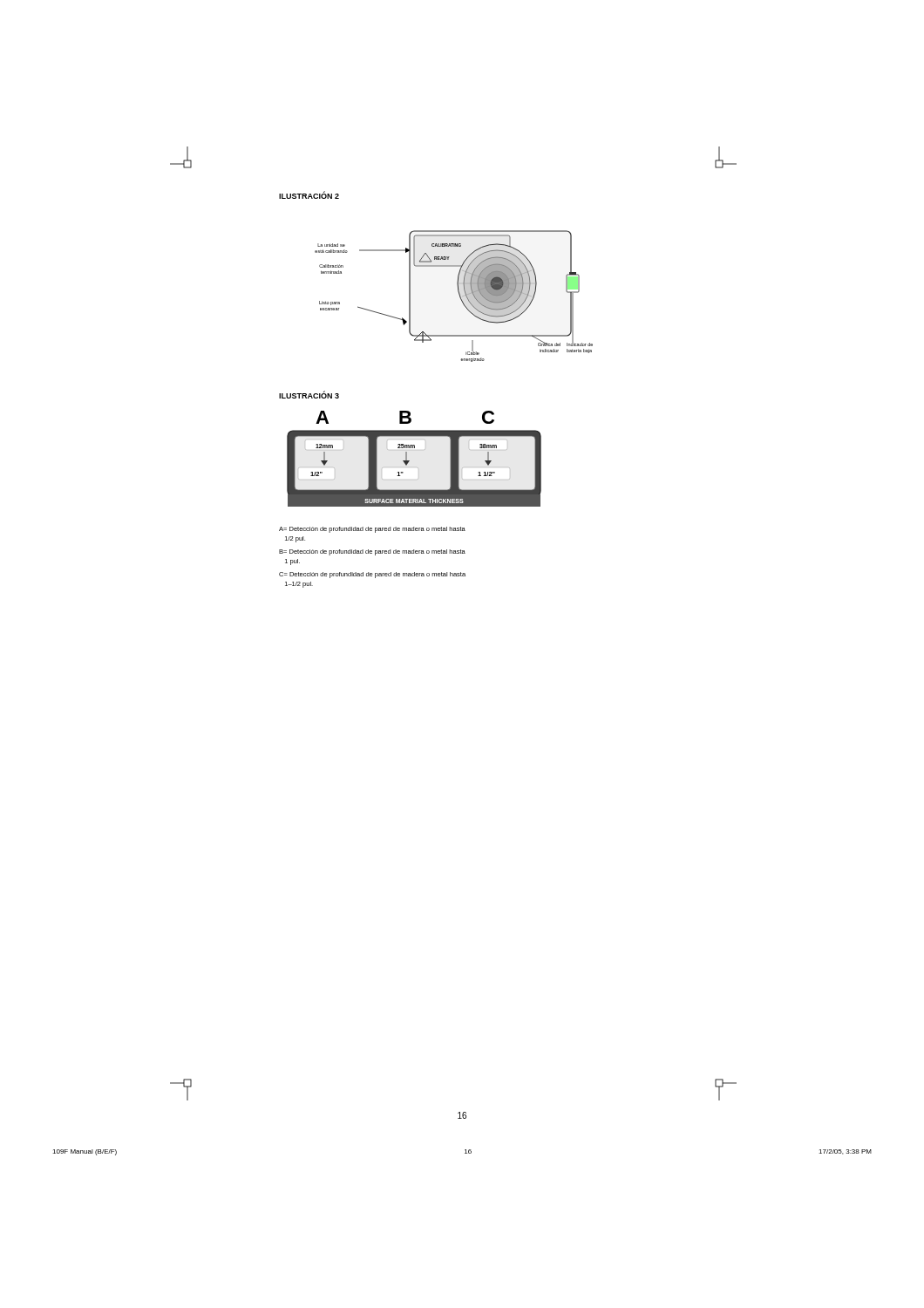Click on the text block starting "B= Detección de profundidad de pared de"

(x=372, y=556)
